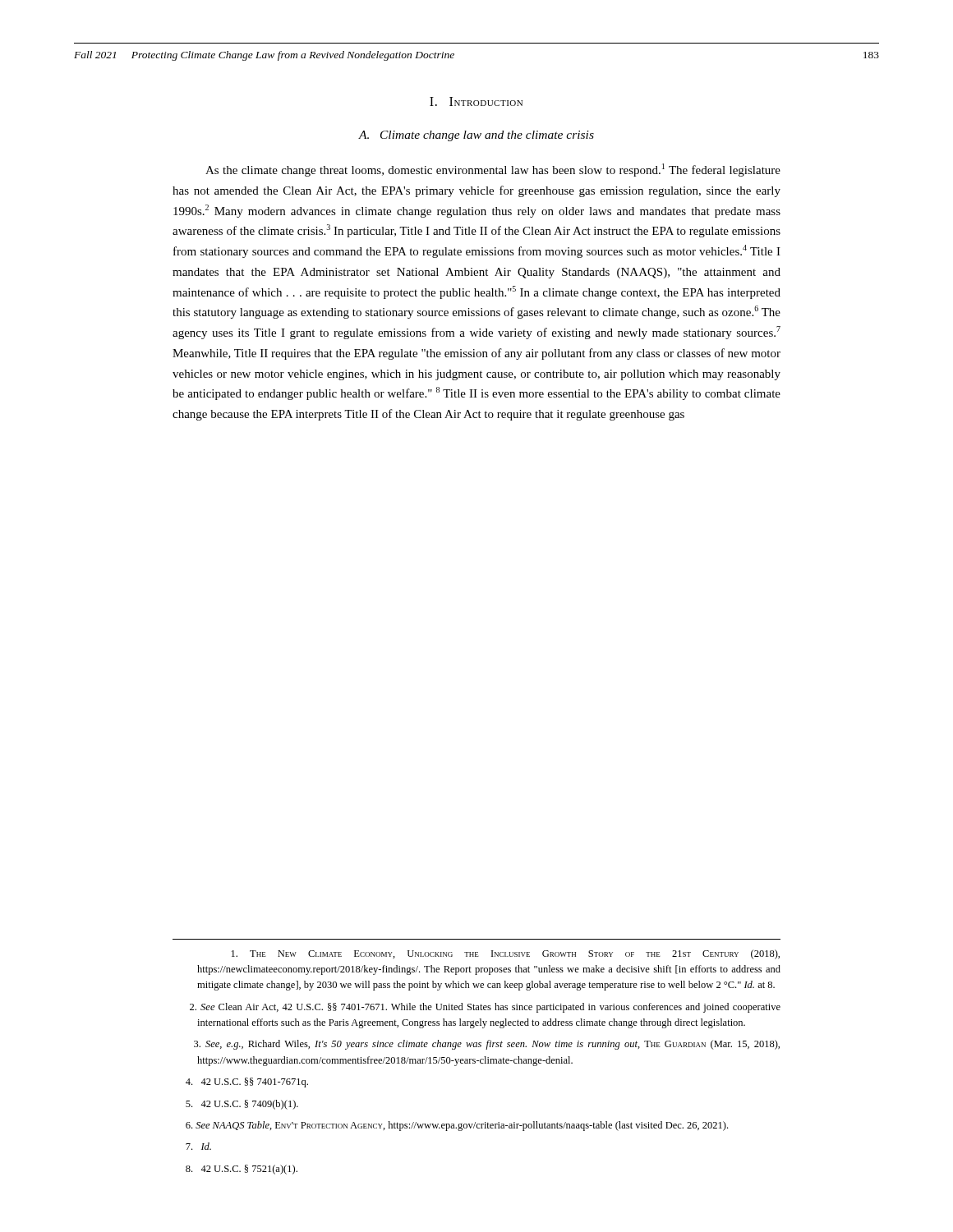Viewport: 953px width, 1232px height.
Task: Find the text block starting "A. Climate change"
Action: [x=476, y=134]
